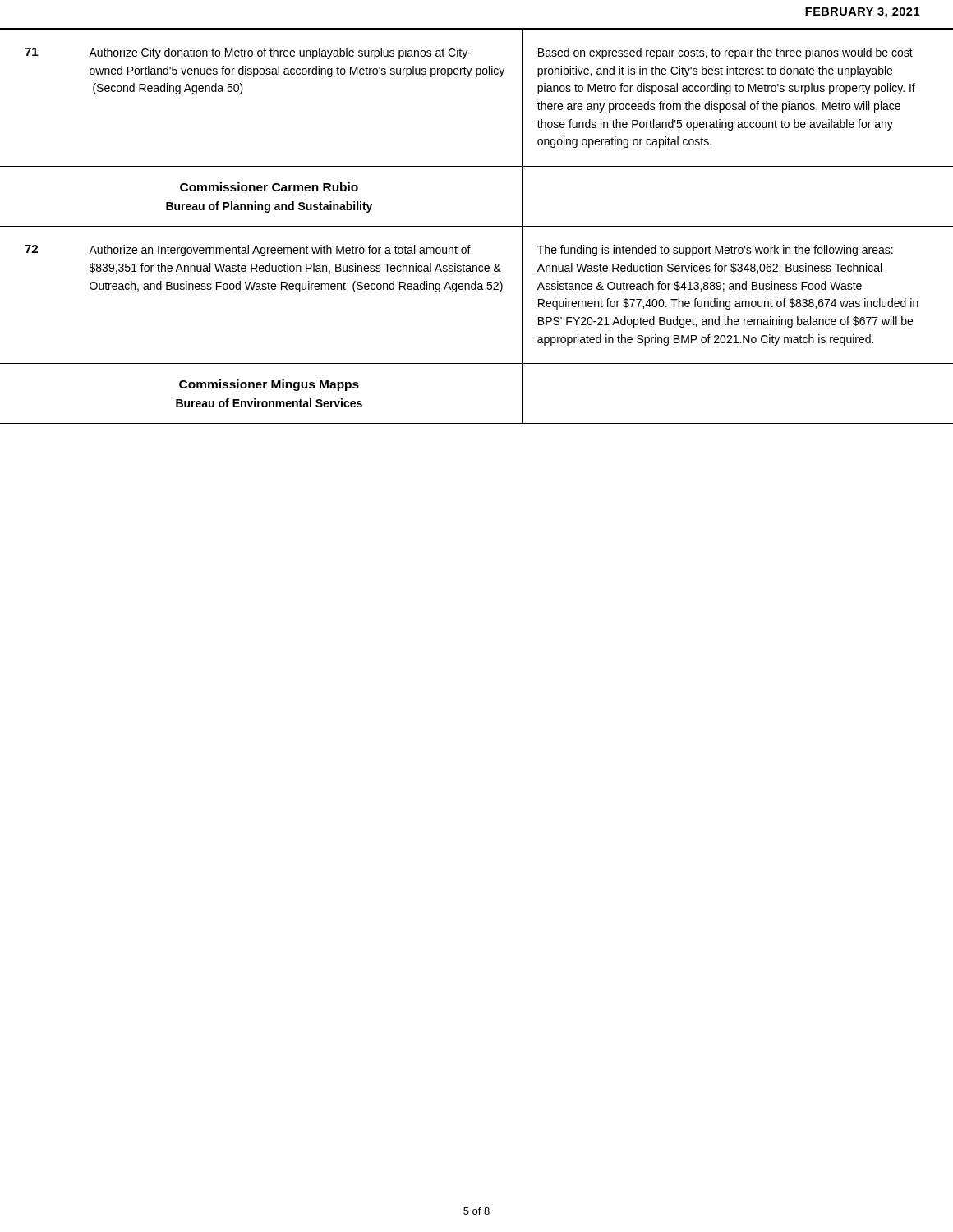Point to the text block starting "Bureau of Environmental Services"
953x1232 pixels.
tap(269, 403)
